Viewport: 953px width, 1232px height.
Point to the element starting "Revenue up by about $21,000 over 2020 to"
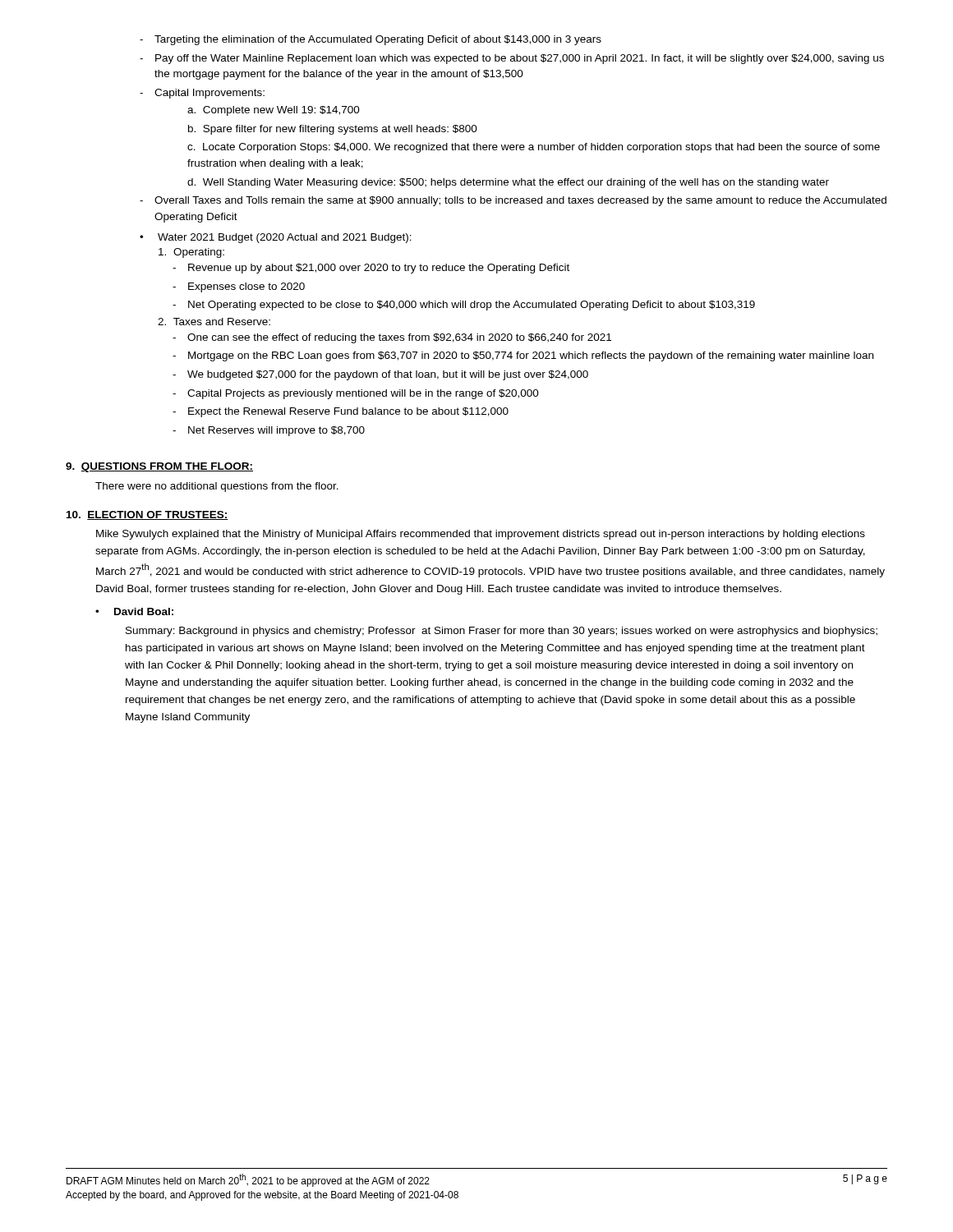(x=378, y=267)
